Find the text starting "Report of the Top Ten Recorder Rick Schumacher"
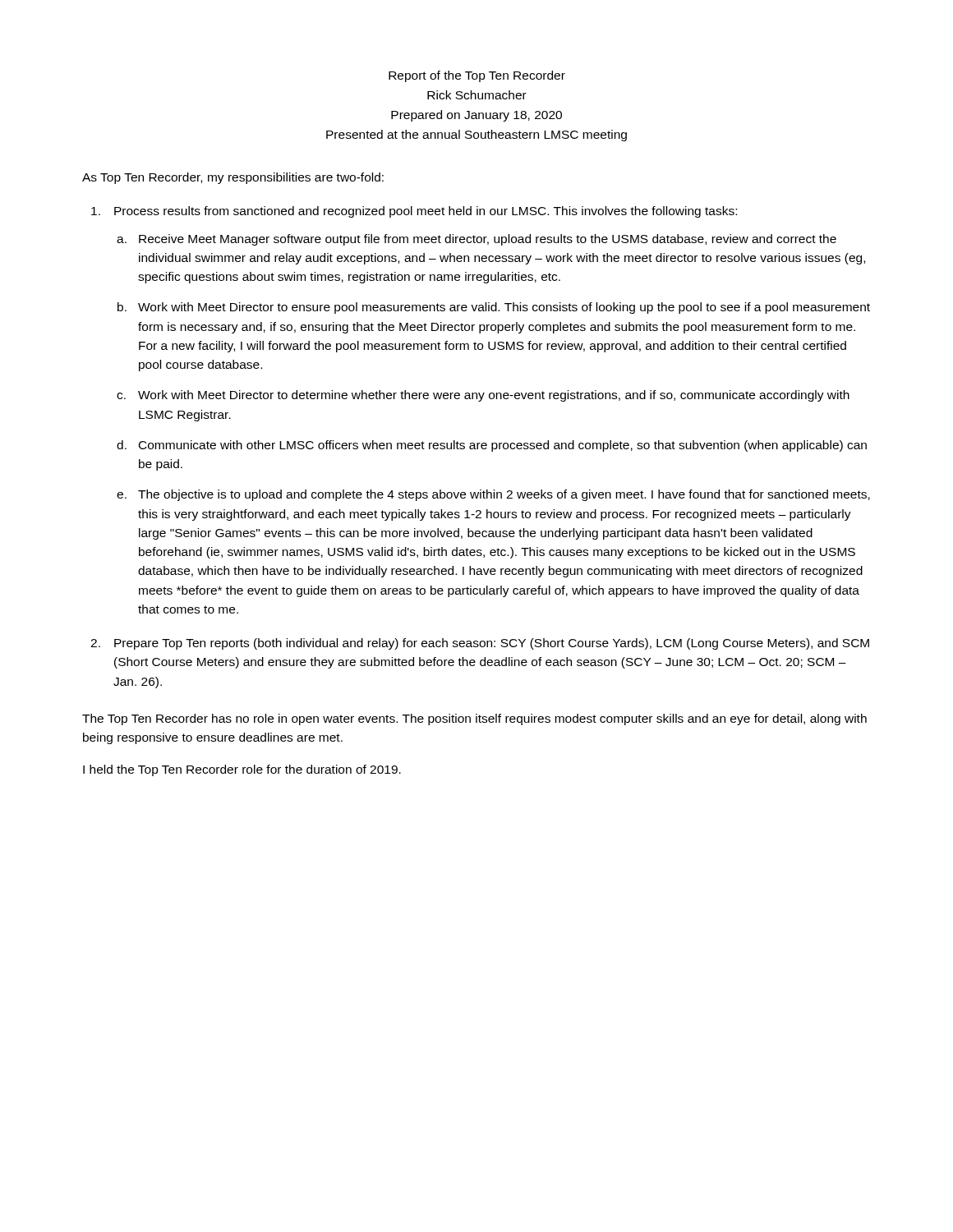This screenshot has width=953, height=1232. coord(476,105)
